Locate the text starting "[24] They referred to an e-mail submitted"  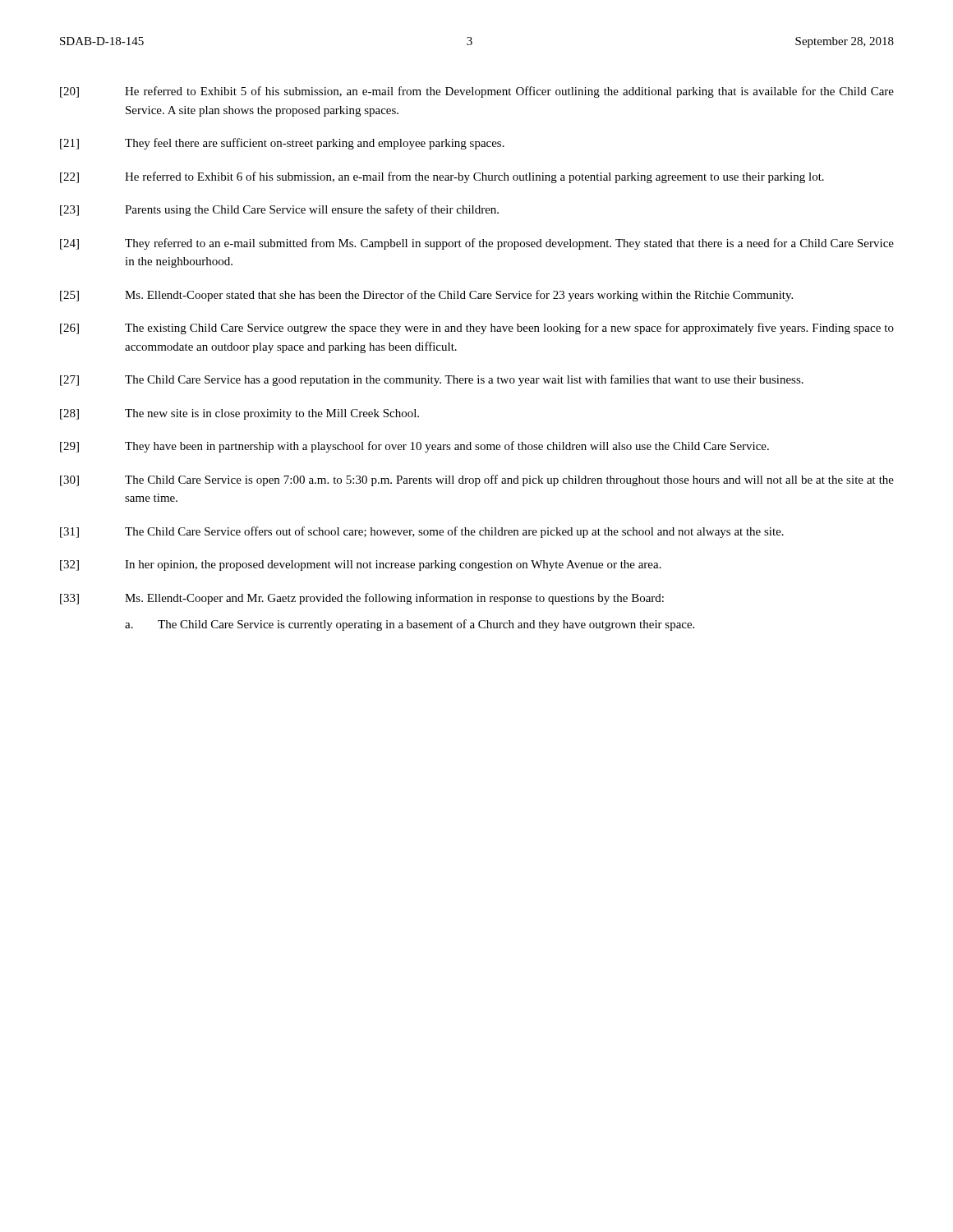476,252
